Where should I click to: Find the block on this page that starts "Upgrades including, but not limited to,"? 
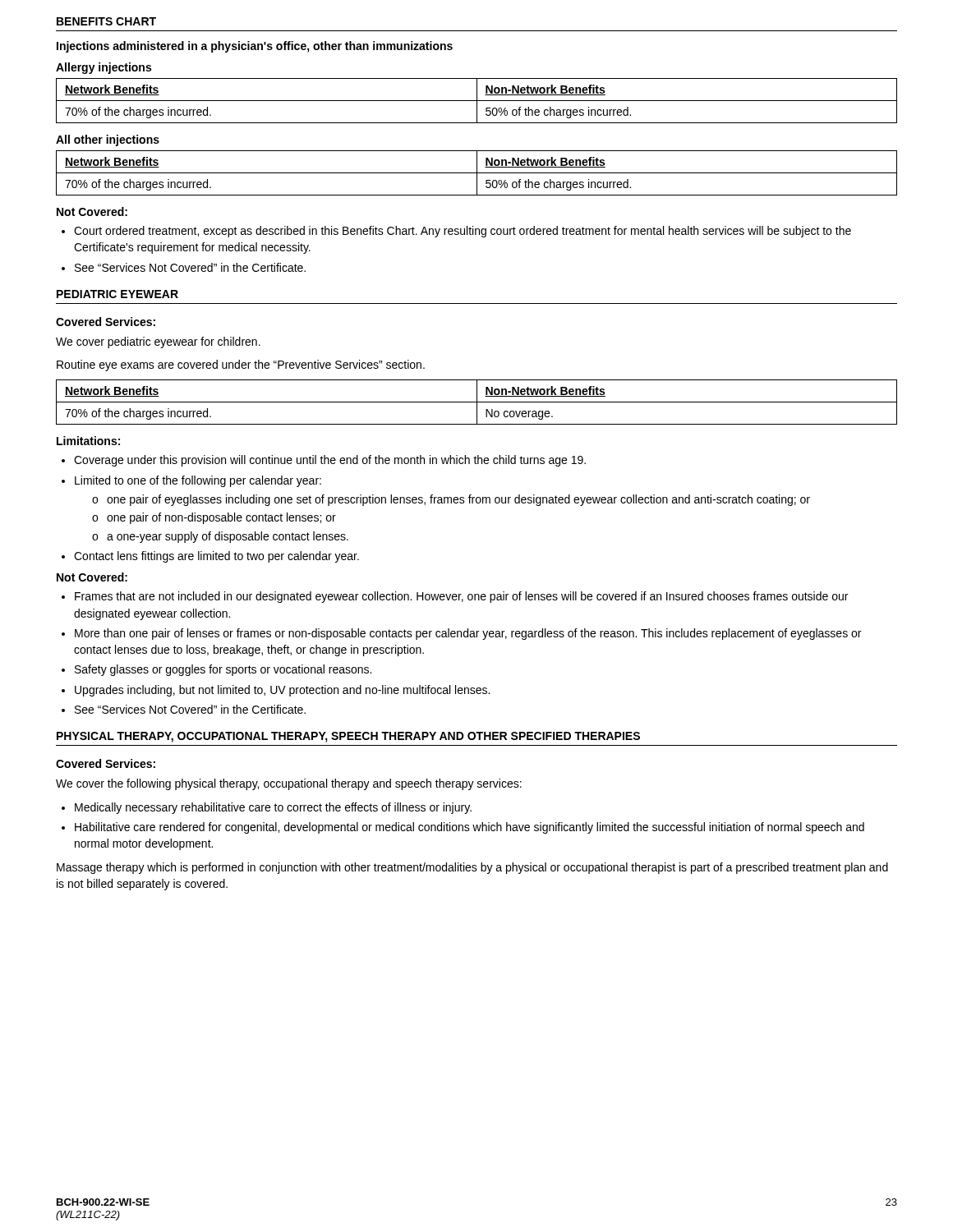pos(282,690)
